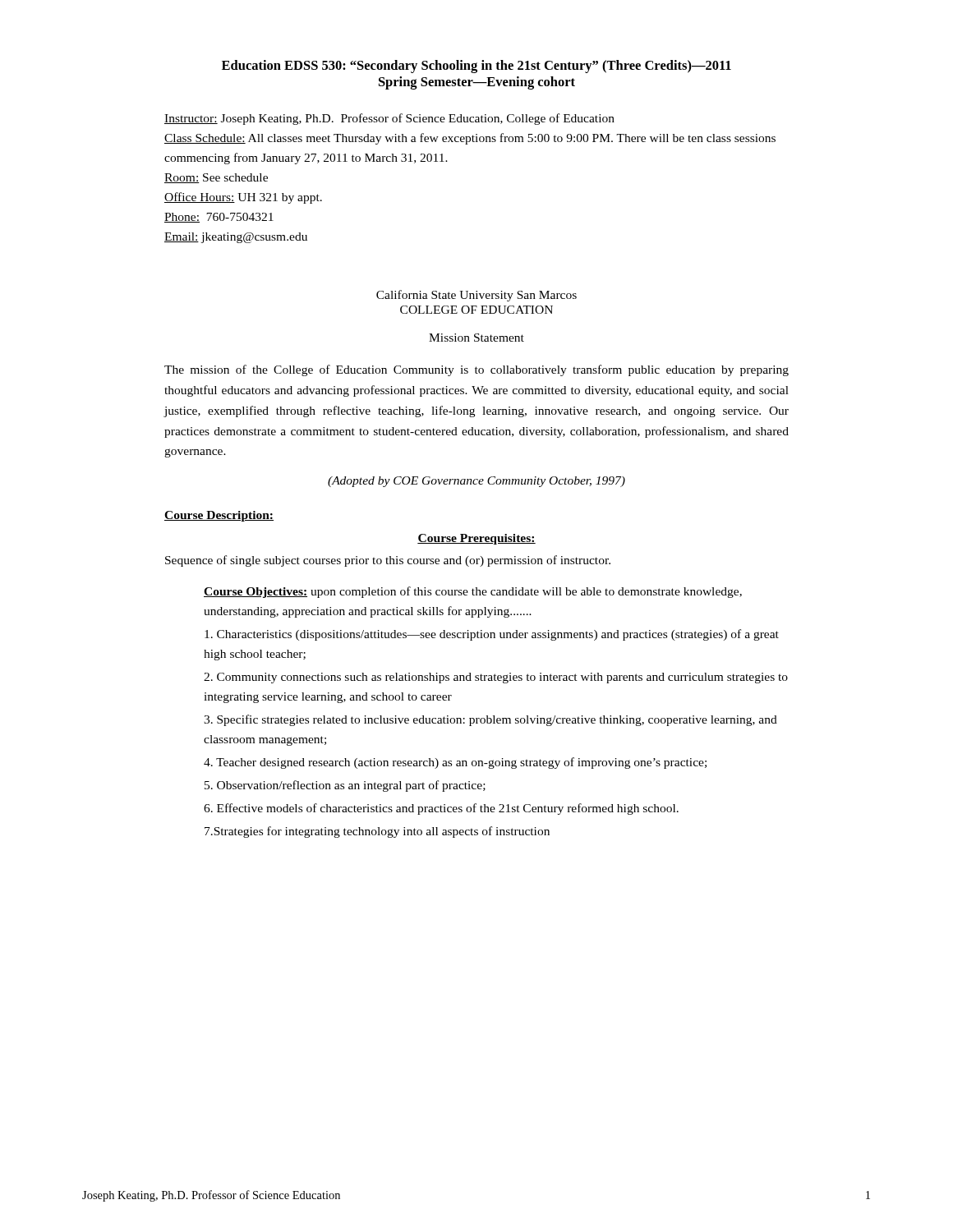This screenshot has width=953, height=1232.
Task: Find the block on this page that starts "The mission of the College of Education"
Action: click(476, 410)
